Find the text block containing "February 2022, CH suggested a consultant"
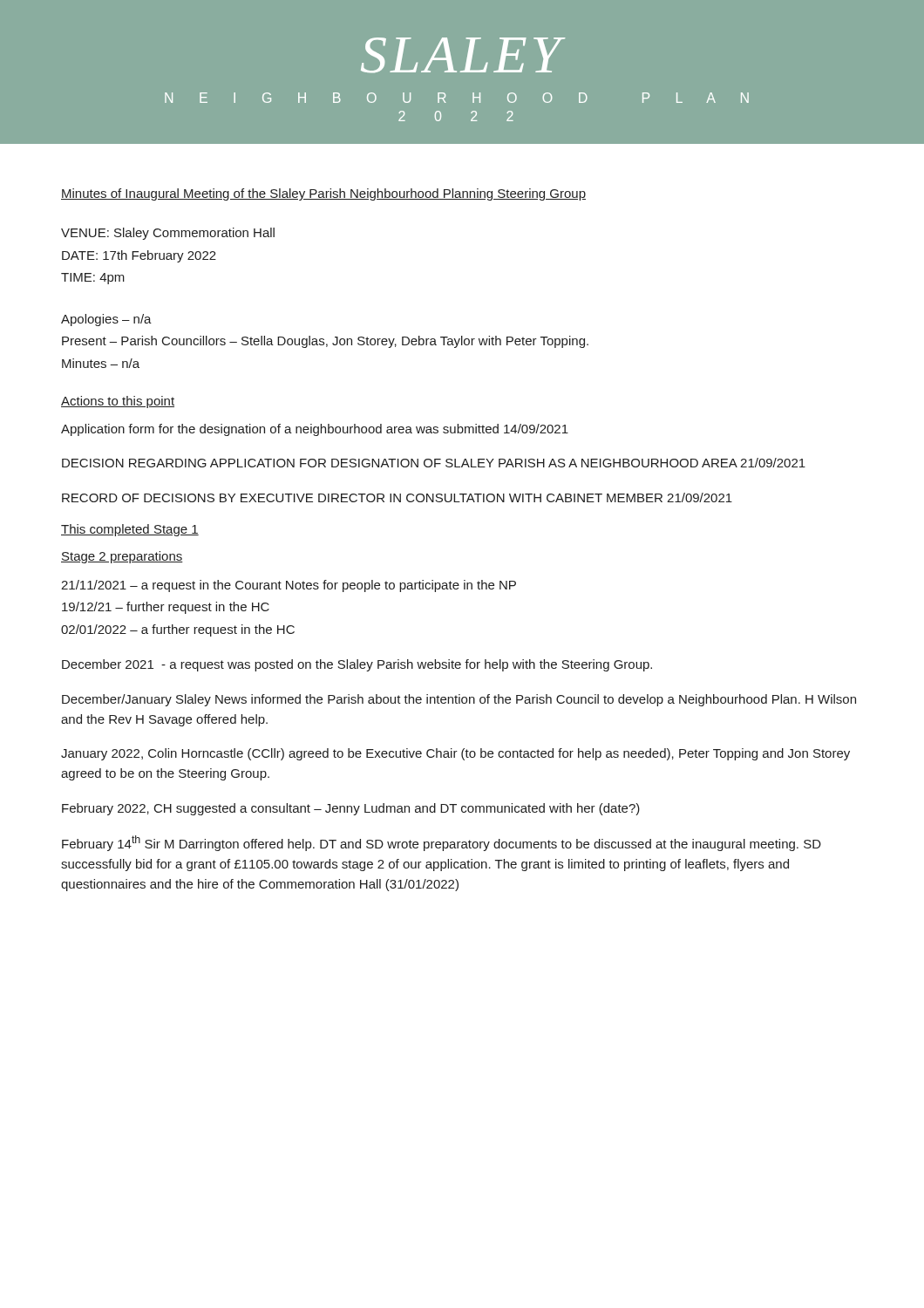Screen dimensions: 1308x924 coord(351,808)
